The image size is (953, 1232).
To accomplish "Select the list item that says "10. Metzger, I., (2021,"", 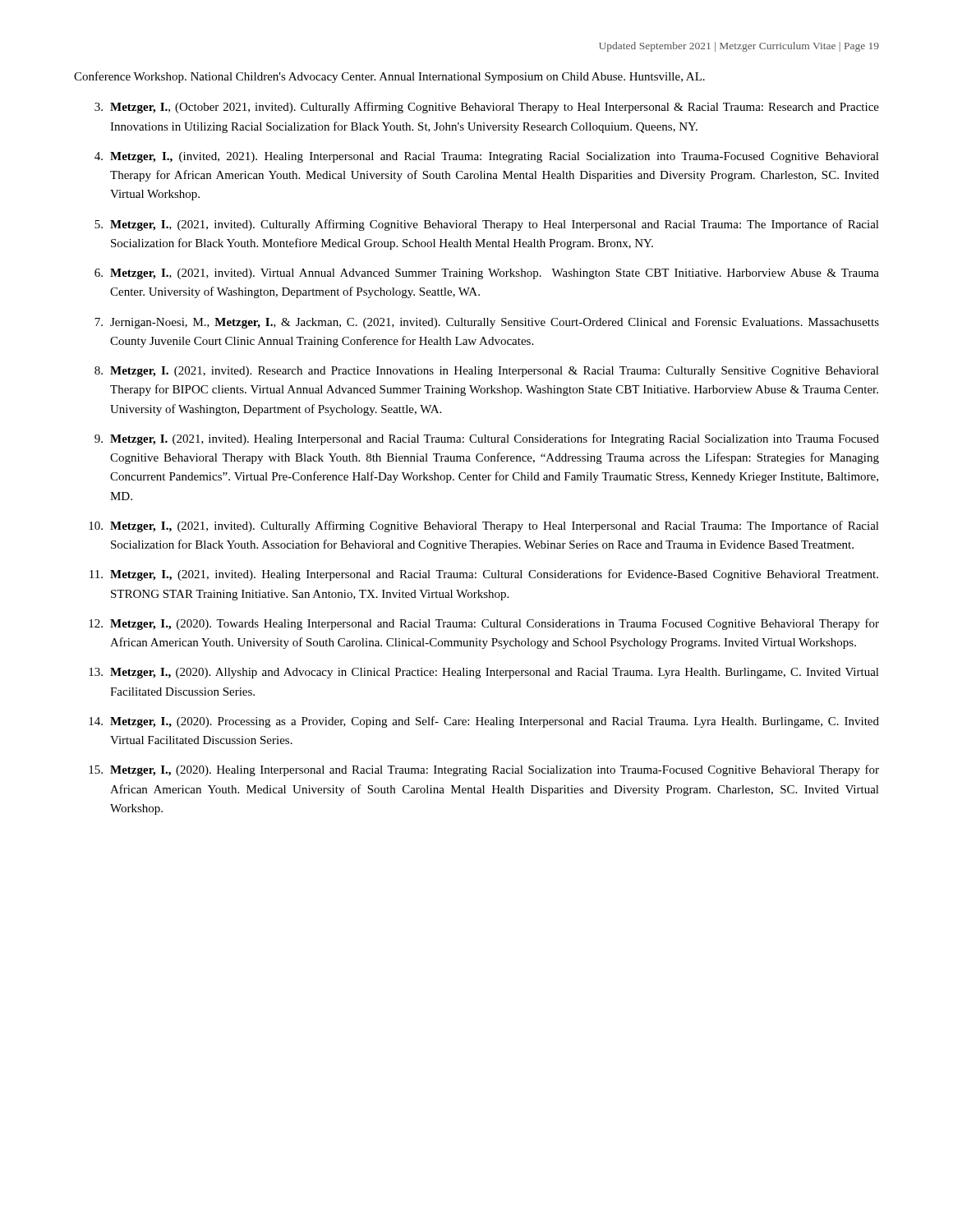I will point(476,536).
